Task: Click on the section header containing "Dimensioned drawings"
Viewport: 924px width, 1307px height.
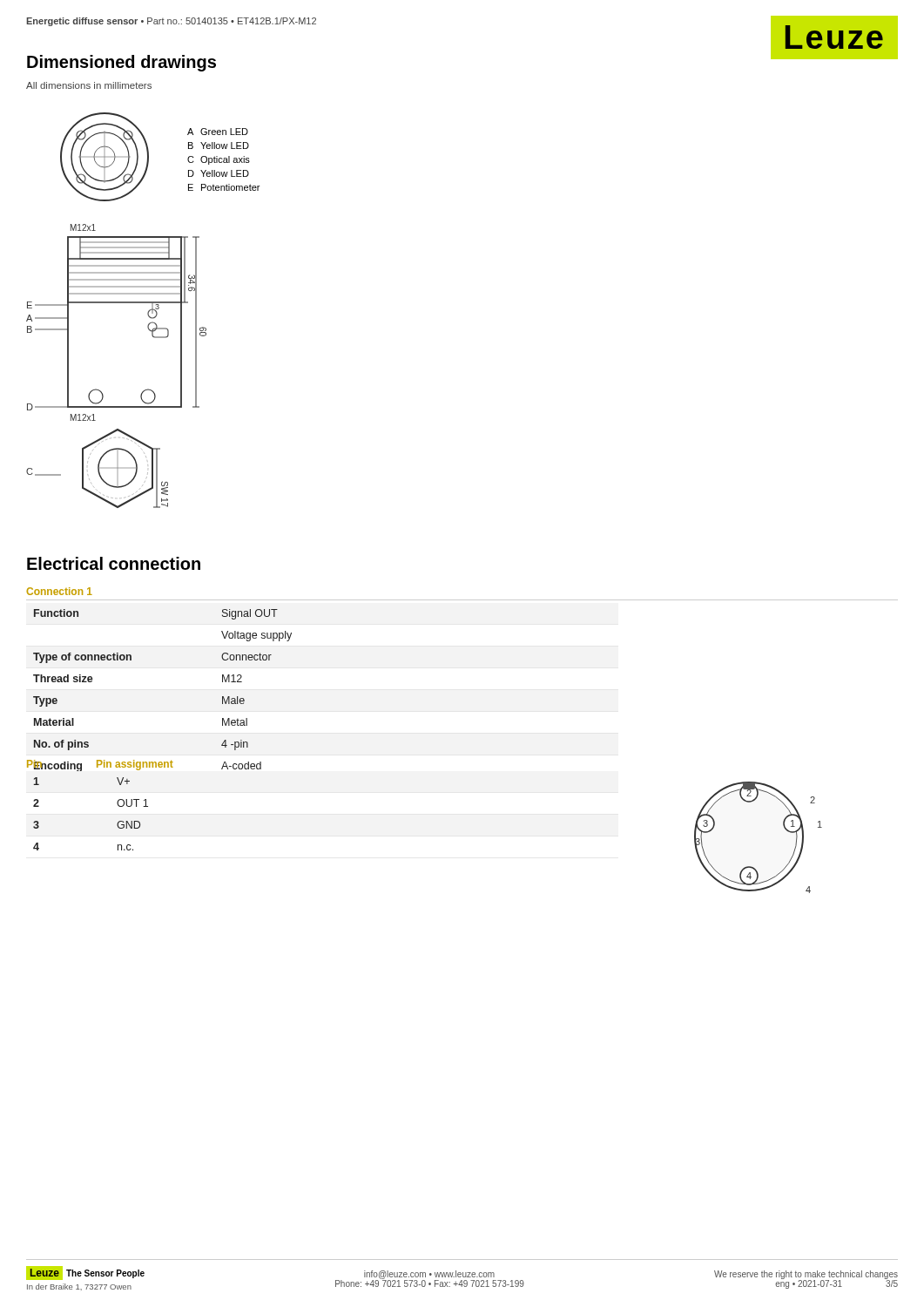Action: 121,62
